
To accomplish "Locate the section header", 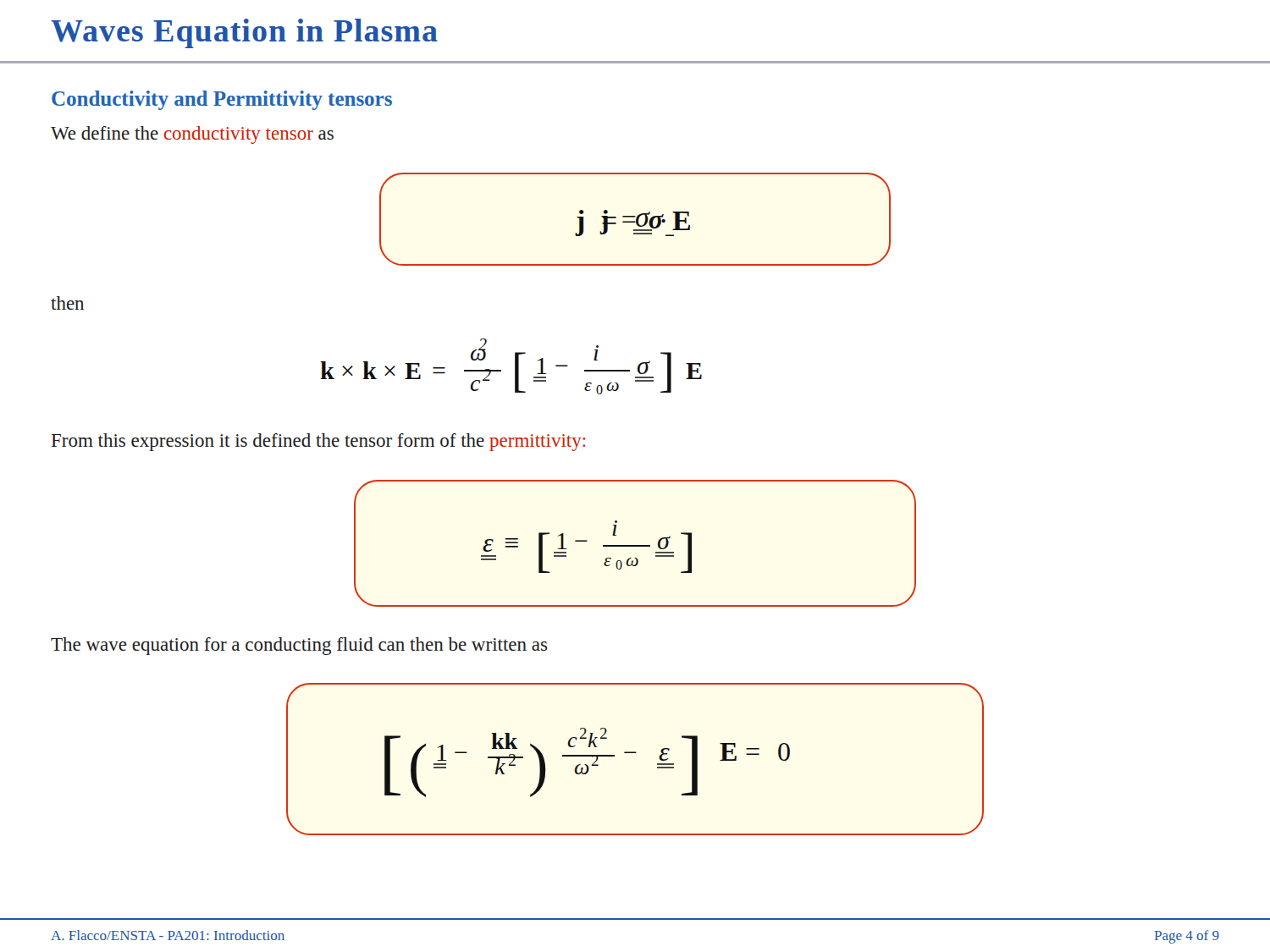I will 222,99.
